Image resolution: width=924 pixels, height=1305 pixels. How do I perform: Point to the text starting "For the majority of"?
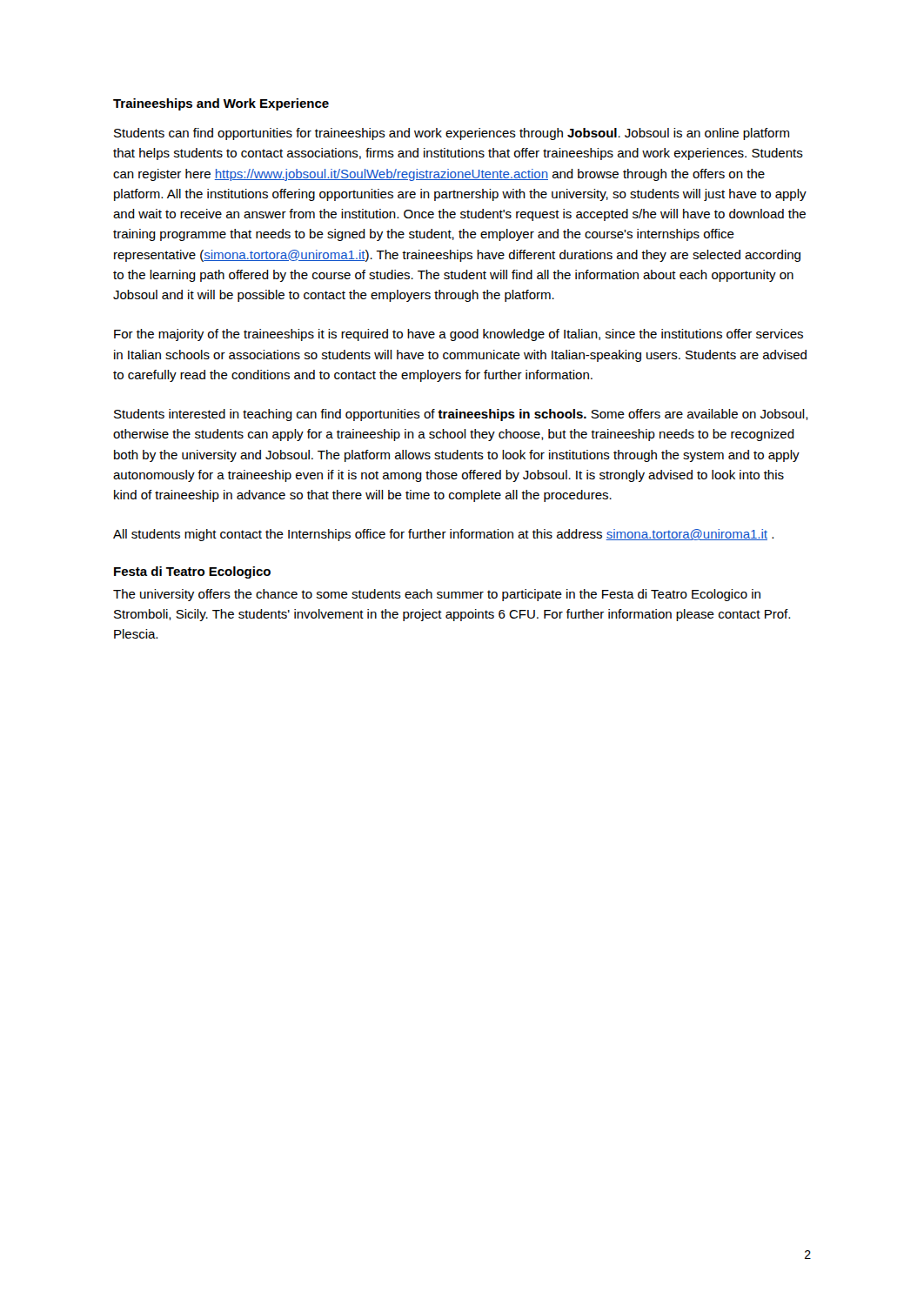pyautogui.click(x=460, y=354)
